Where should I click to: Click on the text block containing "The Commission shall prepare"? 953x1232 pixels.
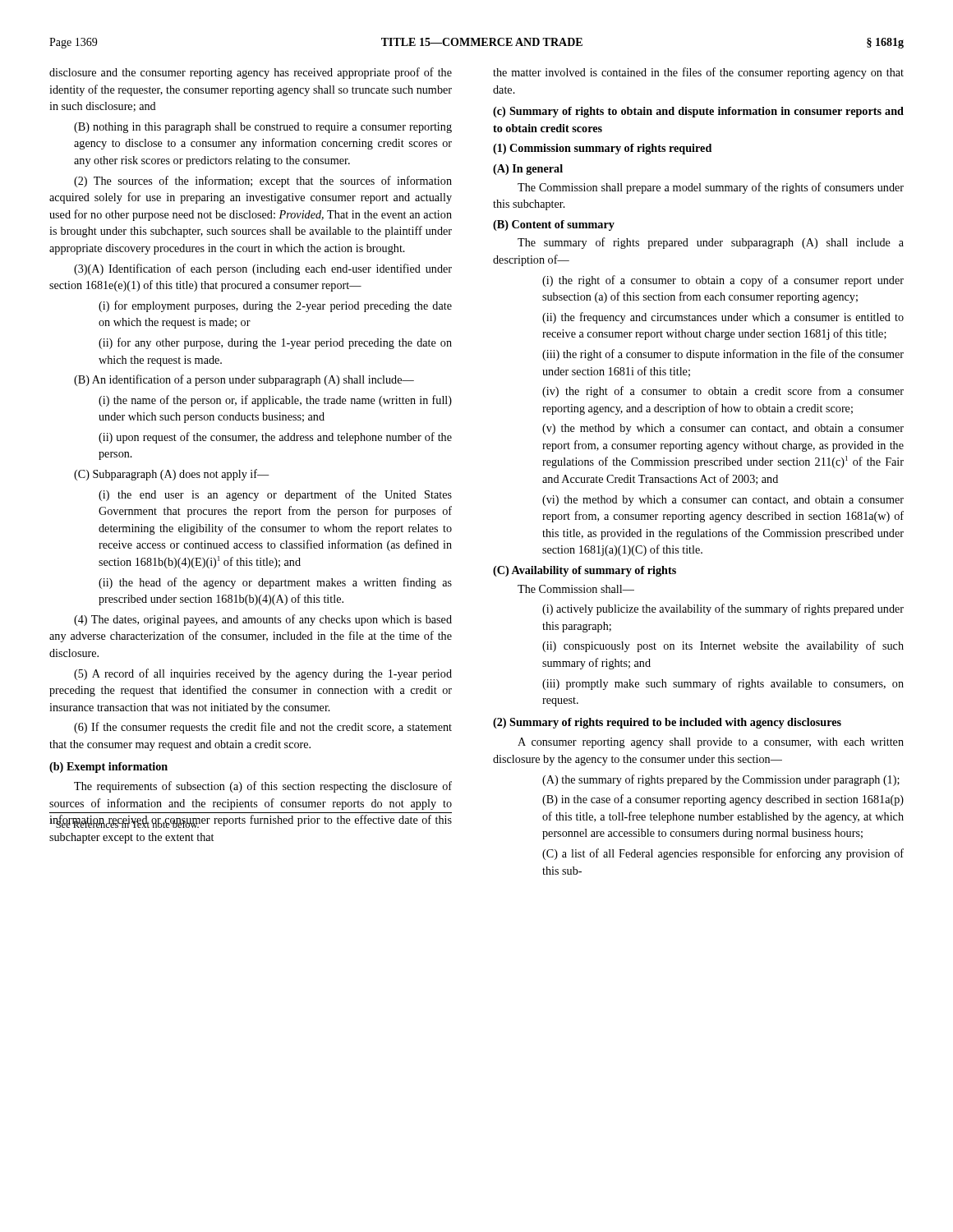tap(698, 196)
